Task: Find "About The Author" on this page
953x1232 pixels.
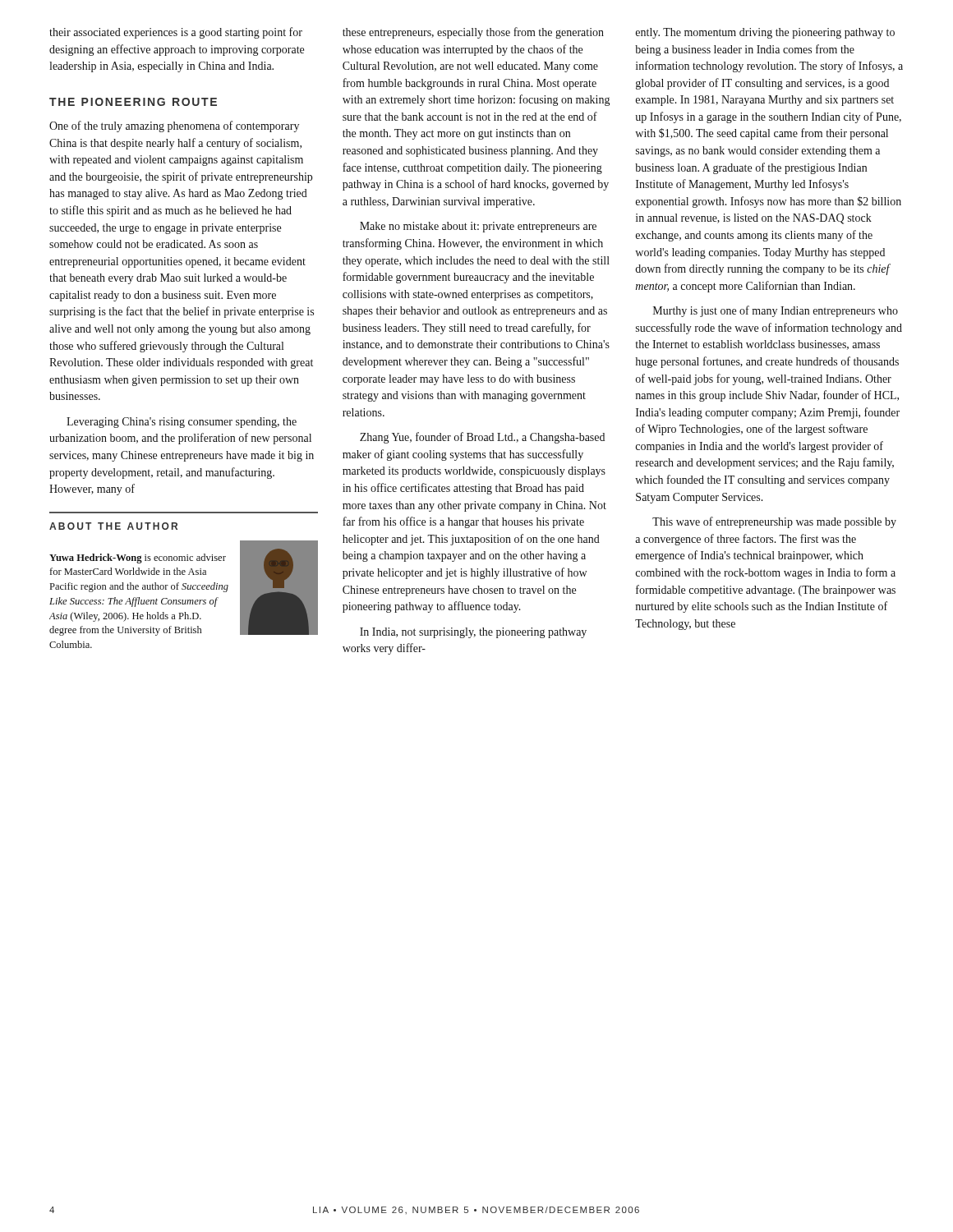Action: (x=115, y=526)
